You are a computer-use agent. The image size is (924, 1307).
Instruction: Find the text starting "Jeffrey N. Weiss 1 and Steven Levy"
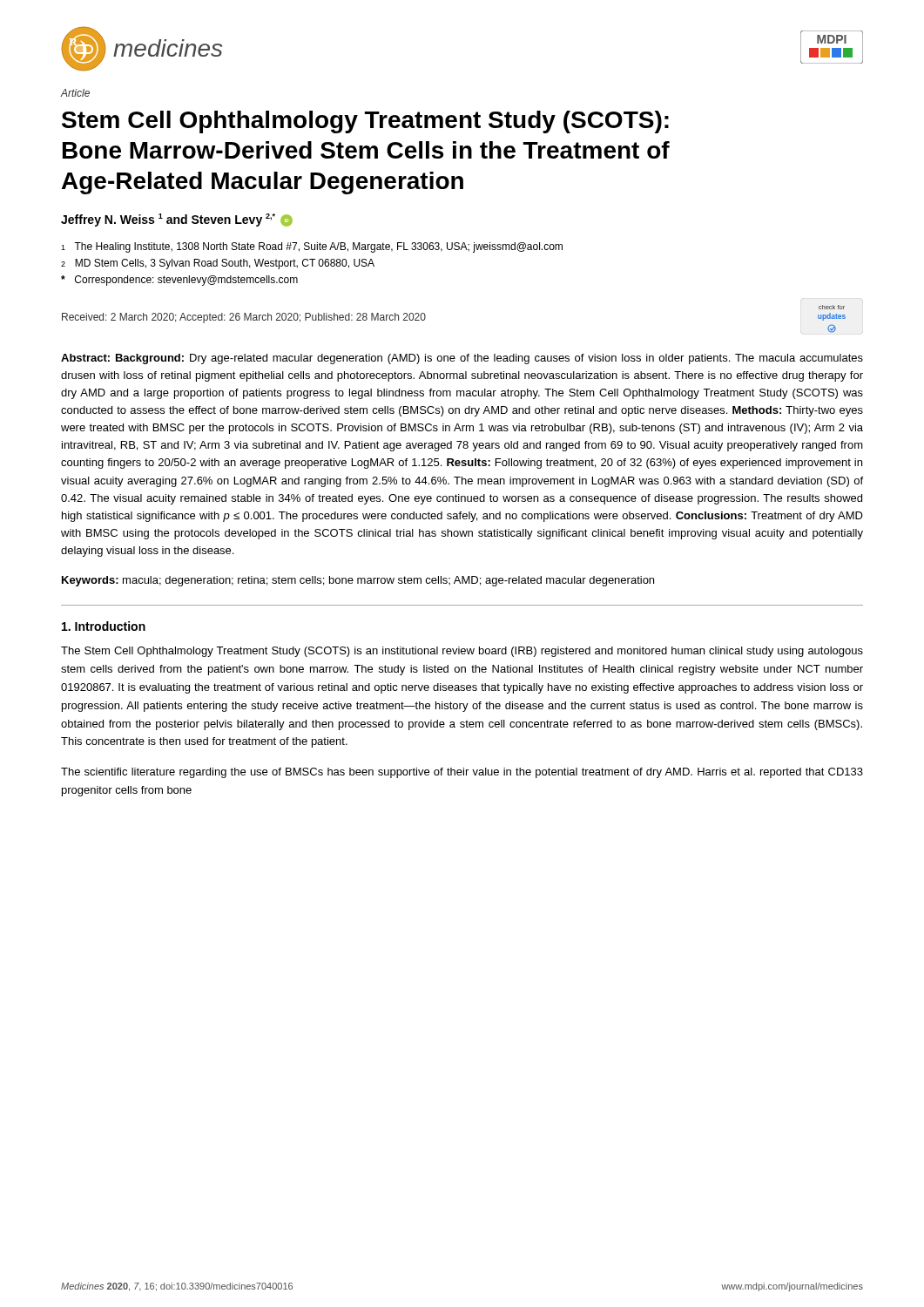click(x=177, y=219)
